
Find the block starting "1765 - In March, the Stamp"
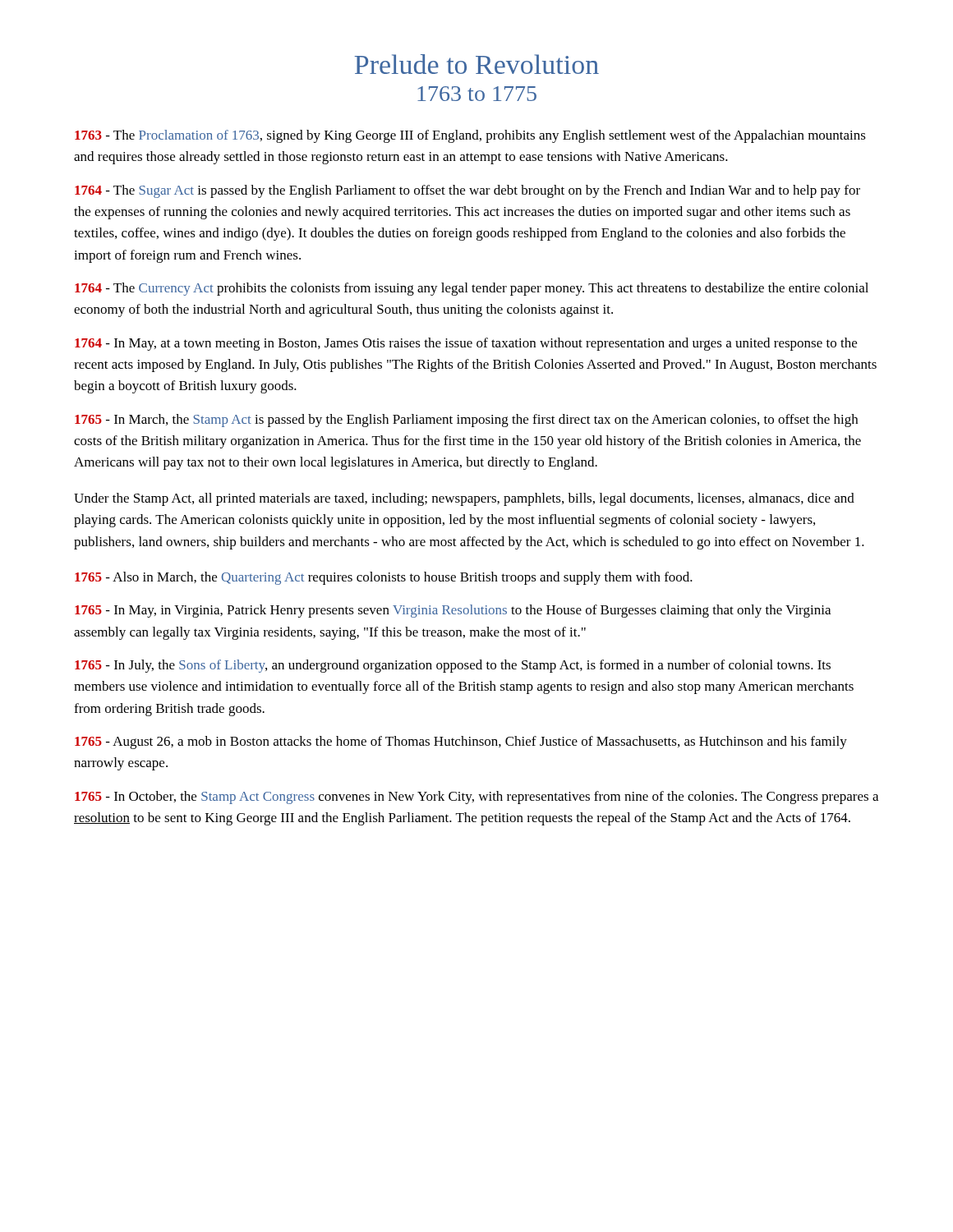point(476,441)
